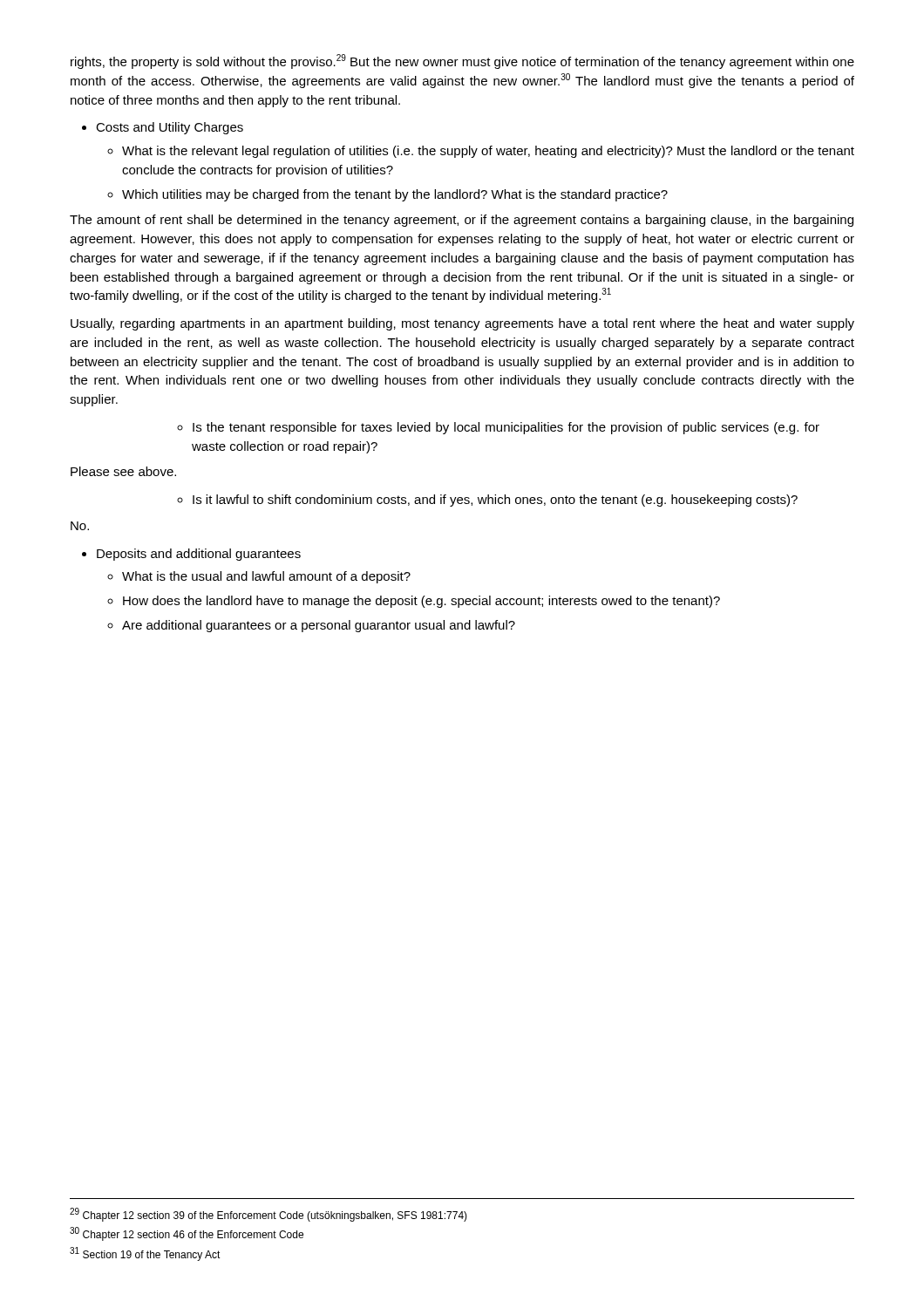The width and height of the screenshot is (924, 1308).
Task: Locate the block of text that opens with "Is it lawful"
Action: 506,500
